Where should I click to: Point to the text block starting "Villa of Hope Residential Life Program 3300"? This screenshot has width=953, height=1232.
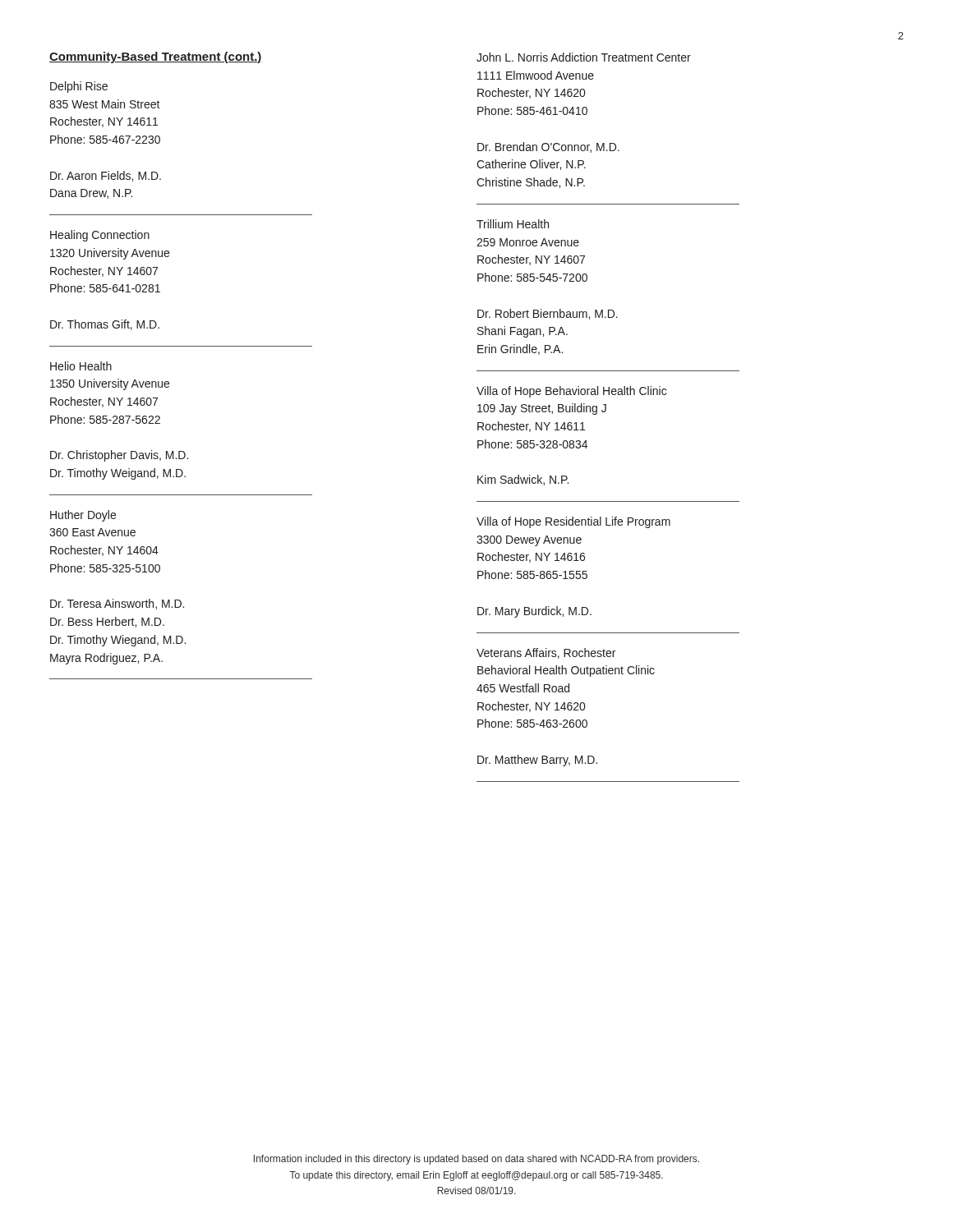coord(573,522)
